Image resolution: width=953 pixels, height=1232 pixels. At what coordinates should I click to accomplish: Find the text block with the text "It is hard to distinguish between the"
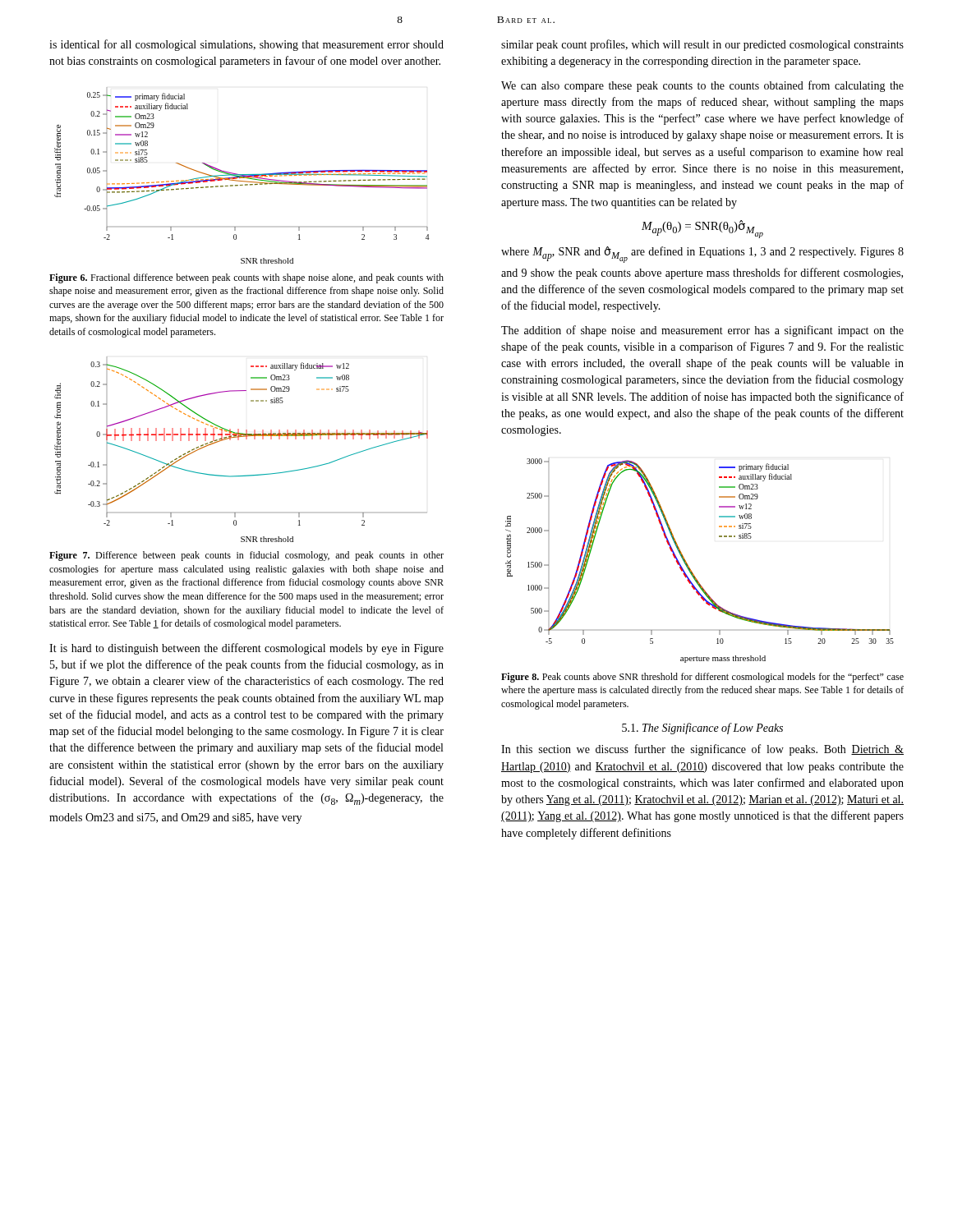tap(246, 733)
